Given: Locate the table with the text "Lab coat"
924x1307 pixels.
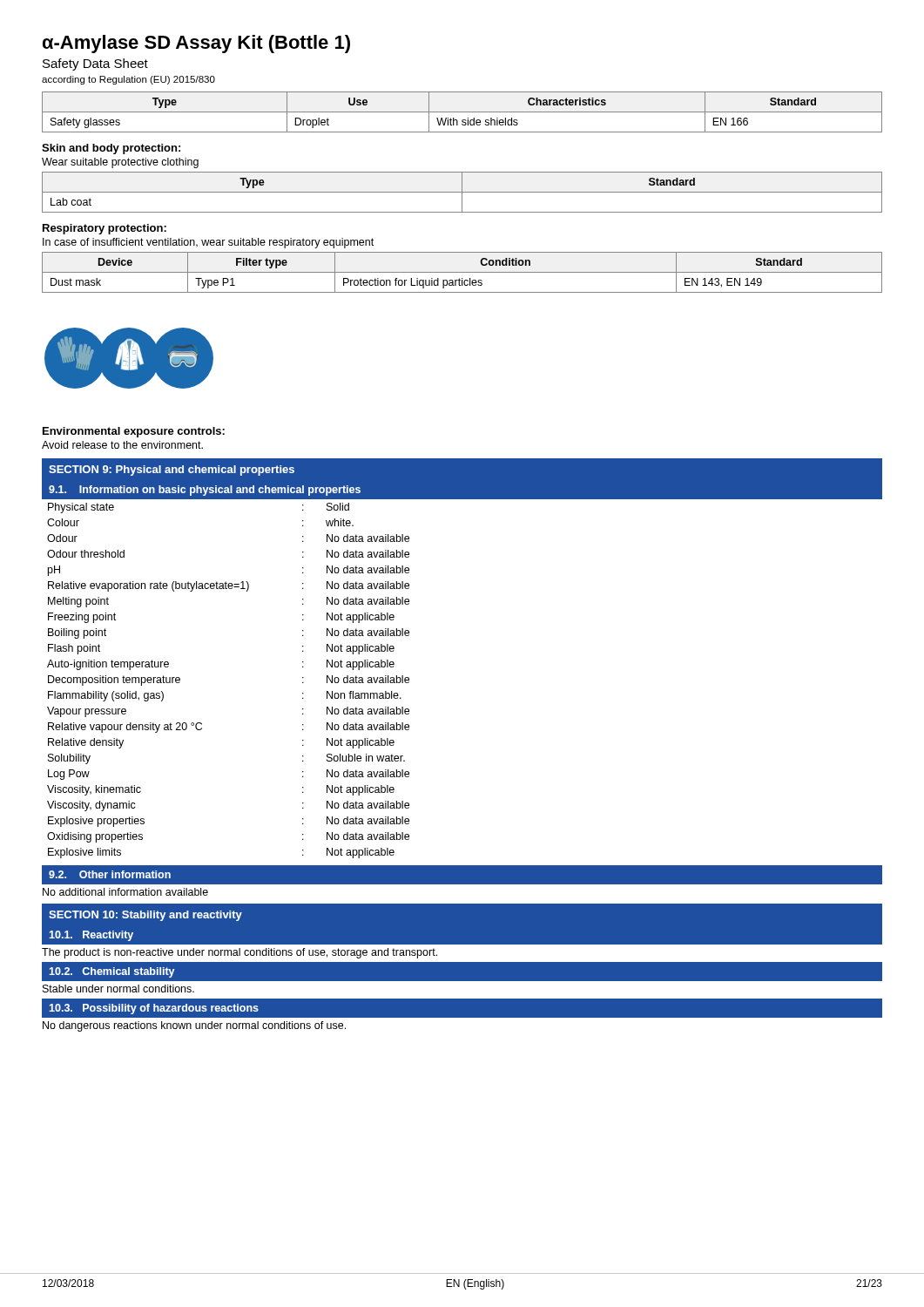Looking at the screenshot, I should tap(462, 192).
